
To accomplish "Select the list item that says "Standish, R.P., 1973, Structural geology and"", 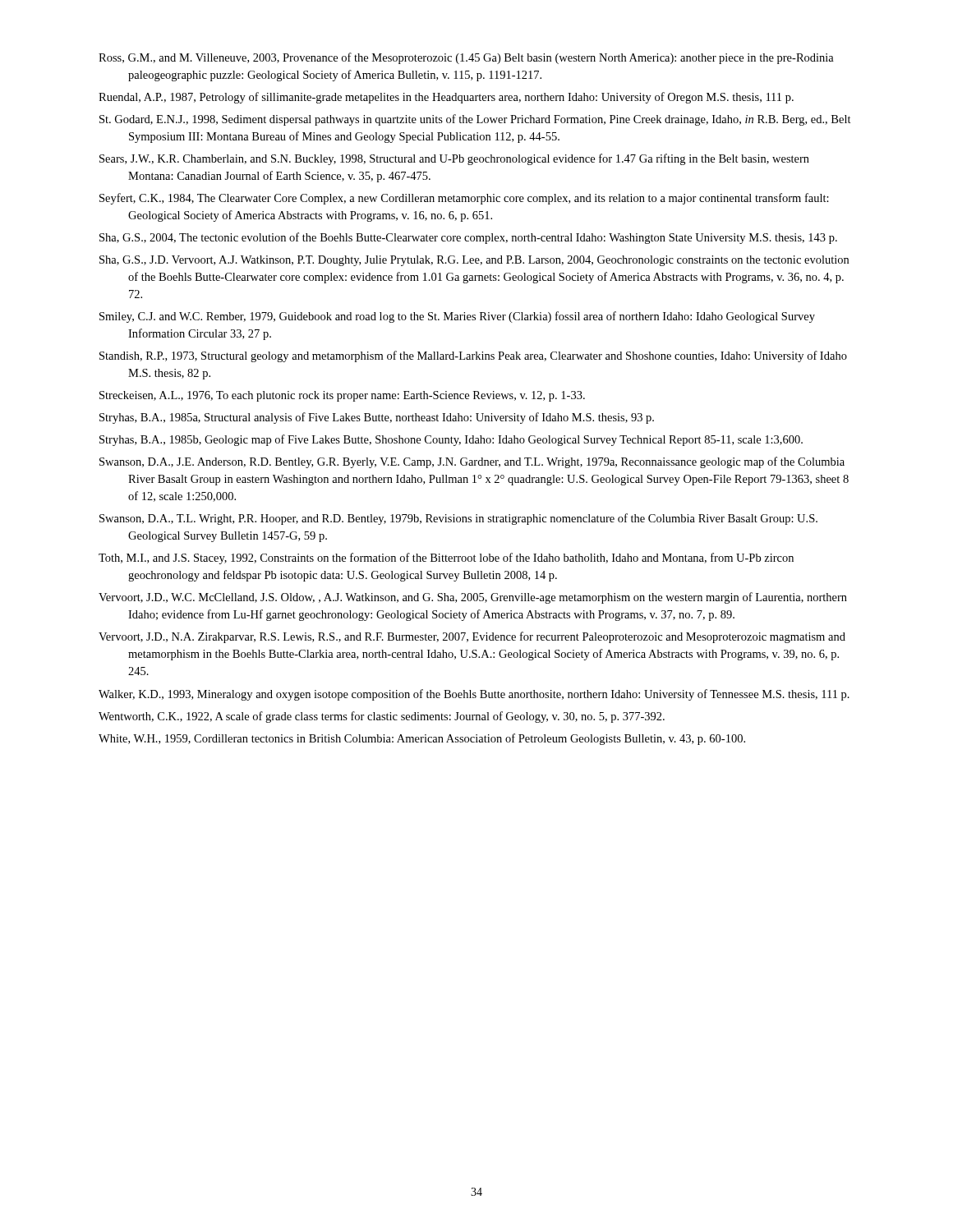I will pos(473,364).
